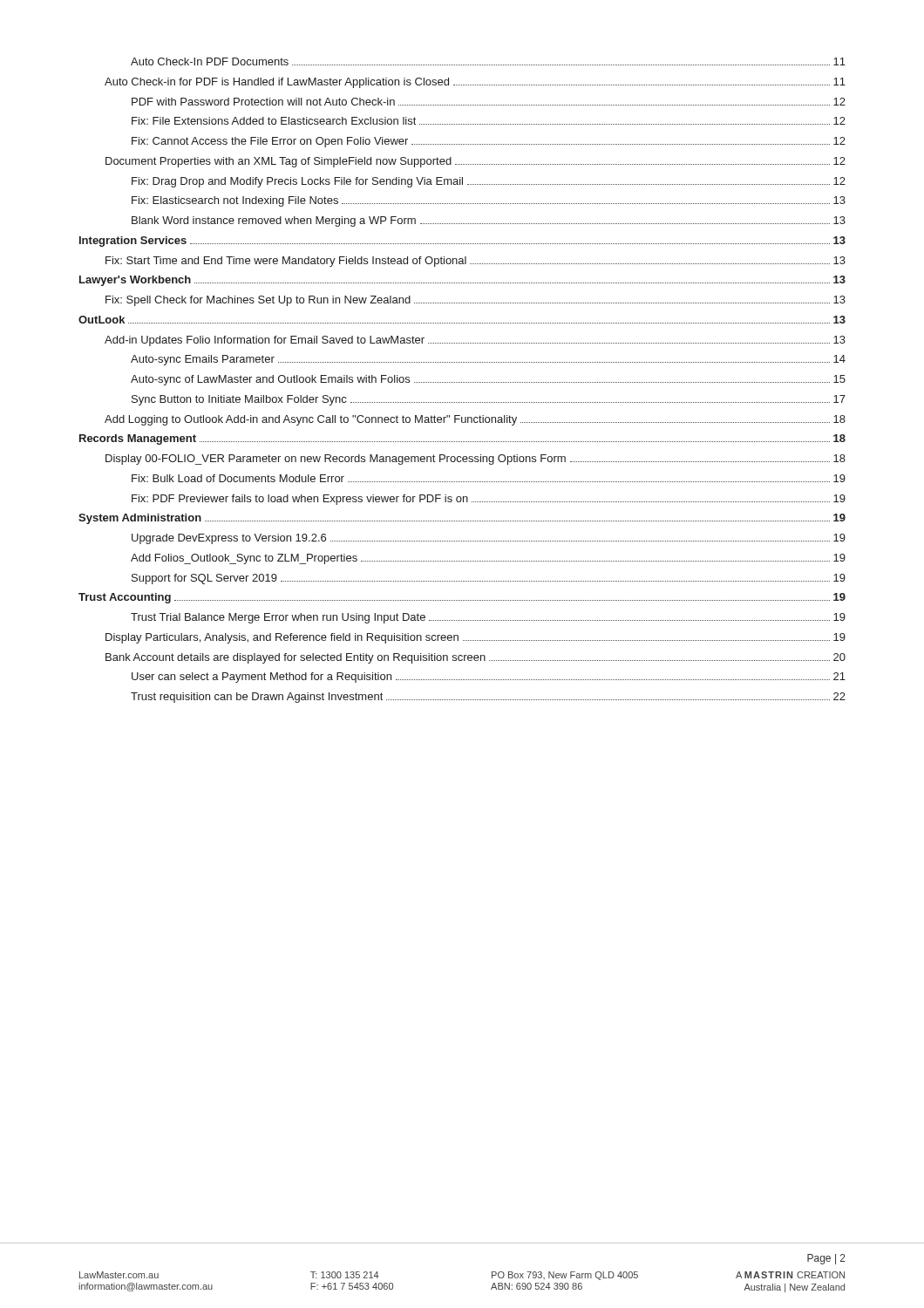924x1308 pixels.
Task: Locate the text "Lawyer's Workbench 13"
Action: coord(462,280)
